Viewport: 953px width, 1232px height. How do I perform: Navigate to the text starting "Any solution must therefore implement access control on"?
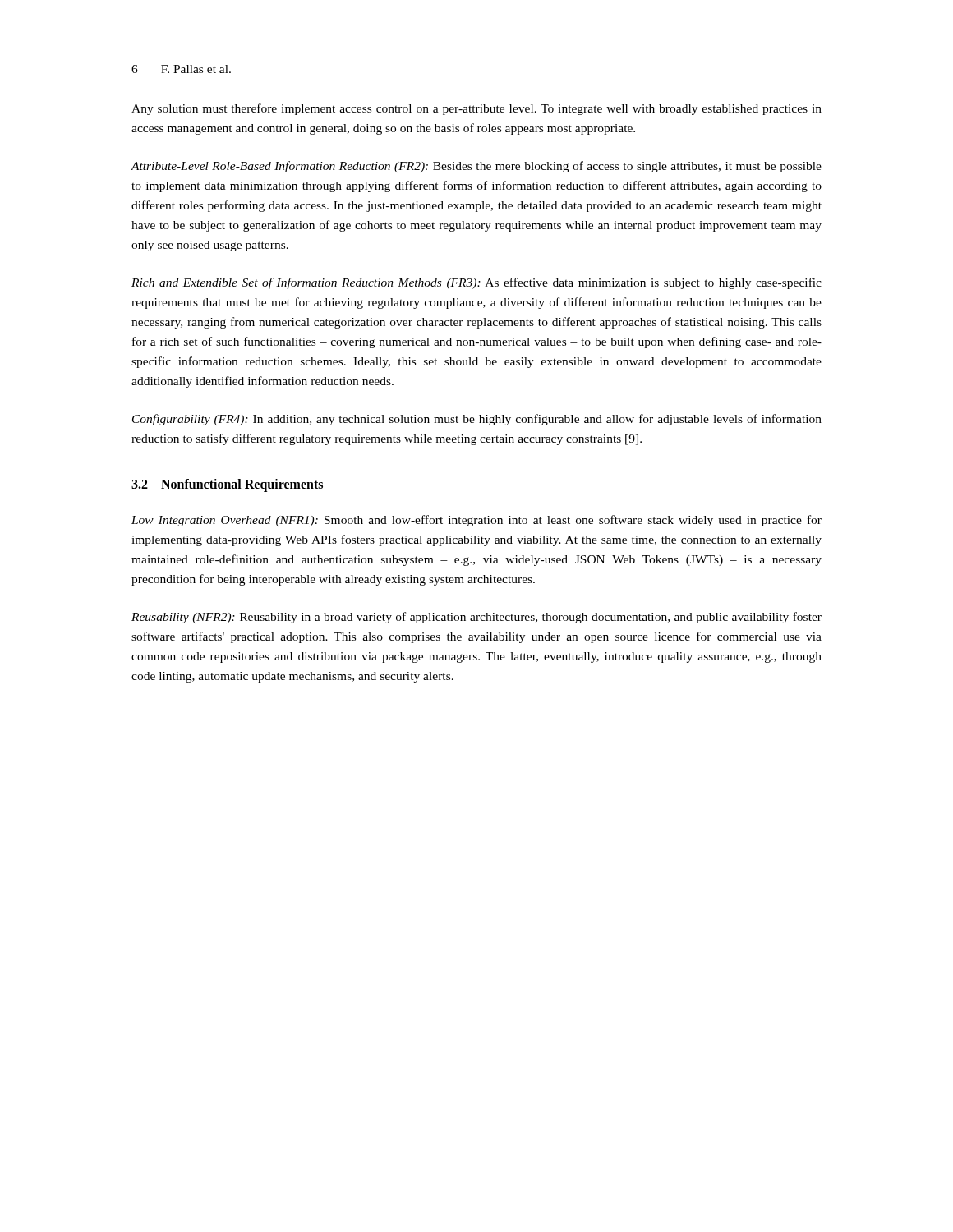tap(476, 118)
